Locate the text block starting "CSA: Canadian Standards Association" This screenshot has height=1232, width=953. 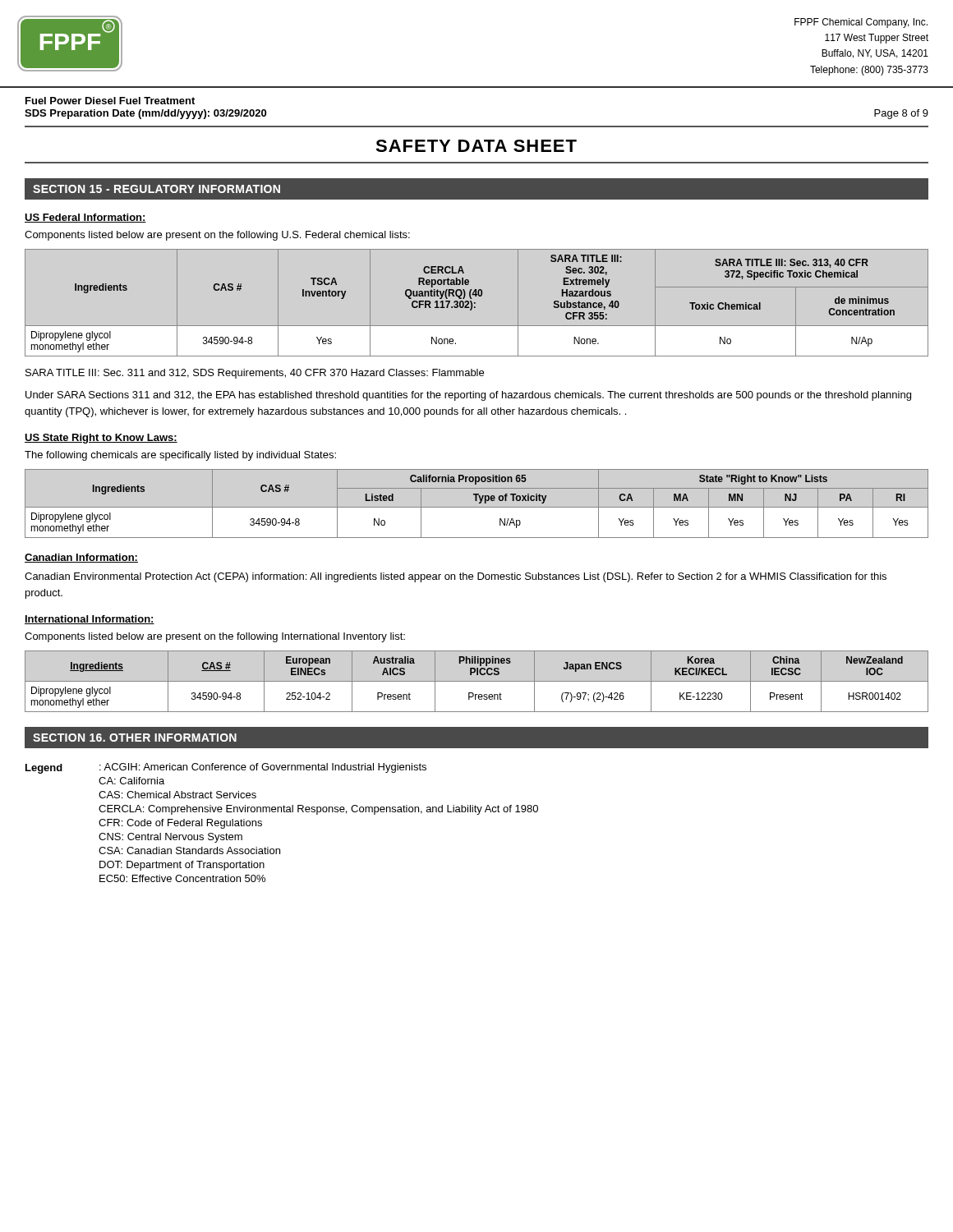point(190,851)
